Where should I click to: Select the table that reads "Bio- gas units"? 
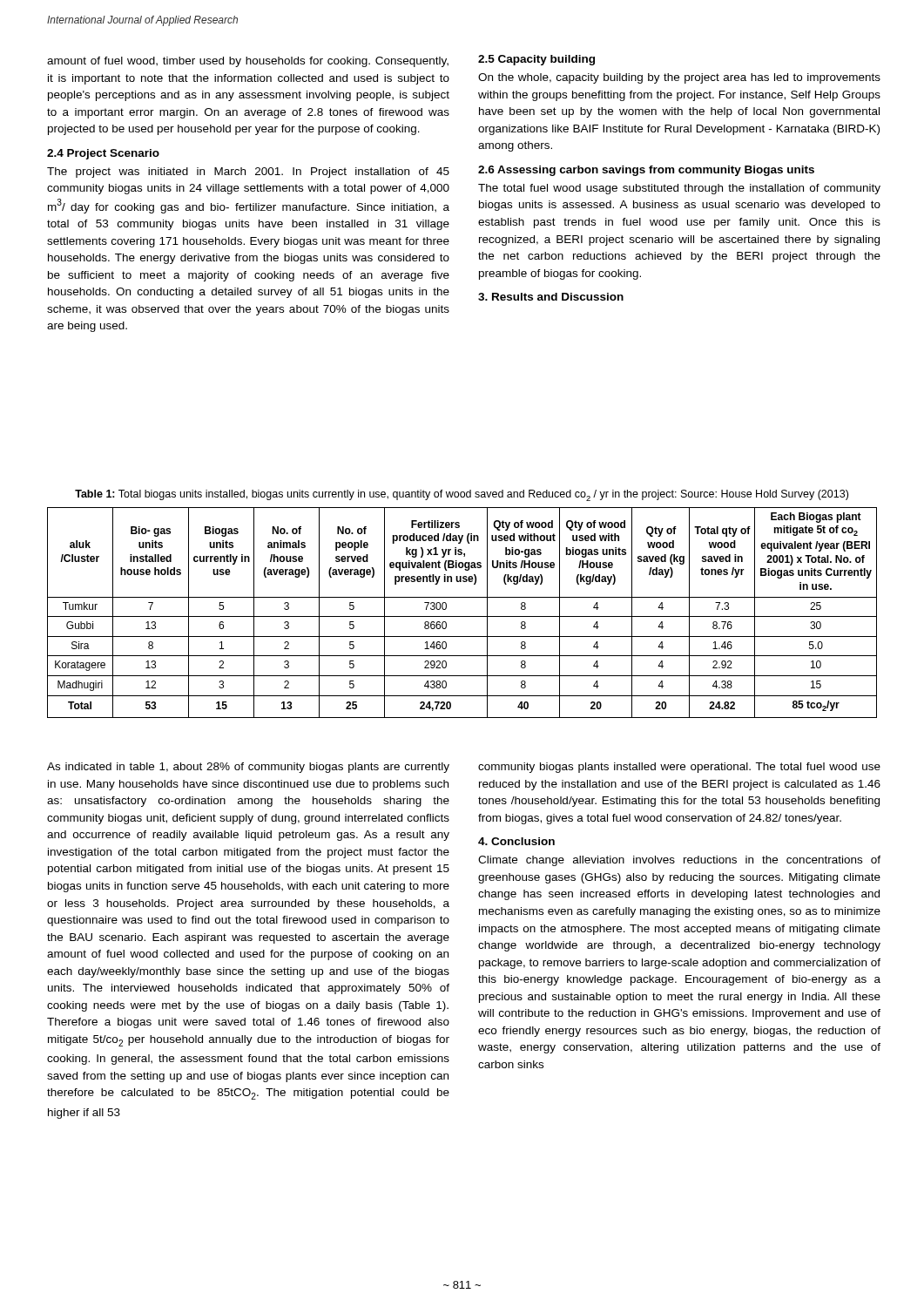point(462,612)
